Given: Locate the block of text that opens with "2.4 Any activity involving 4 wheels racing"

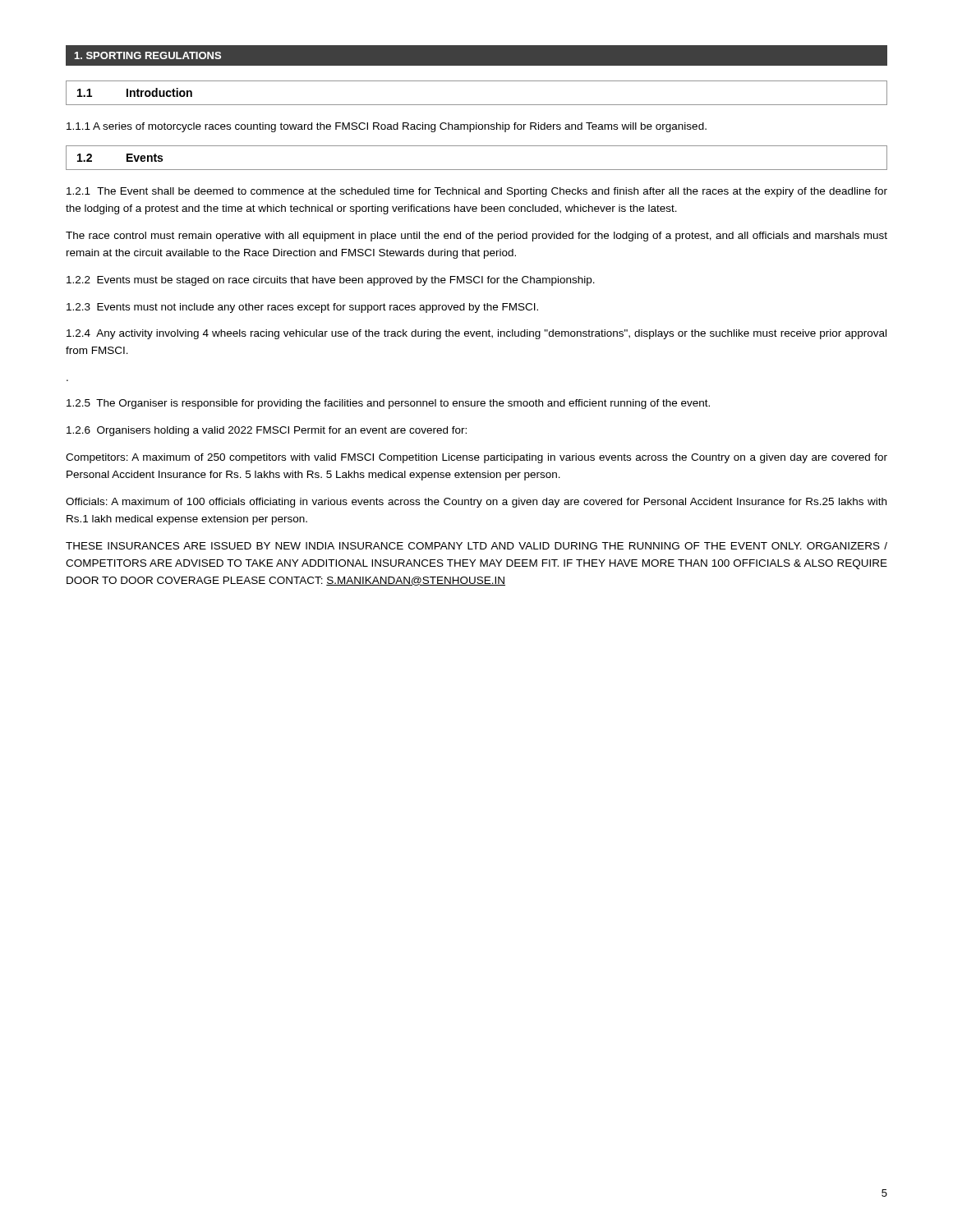Looking at the screenshot, I should pyautogui.click(x=476, y=342).
